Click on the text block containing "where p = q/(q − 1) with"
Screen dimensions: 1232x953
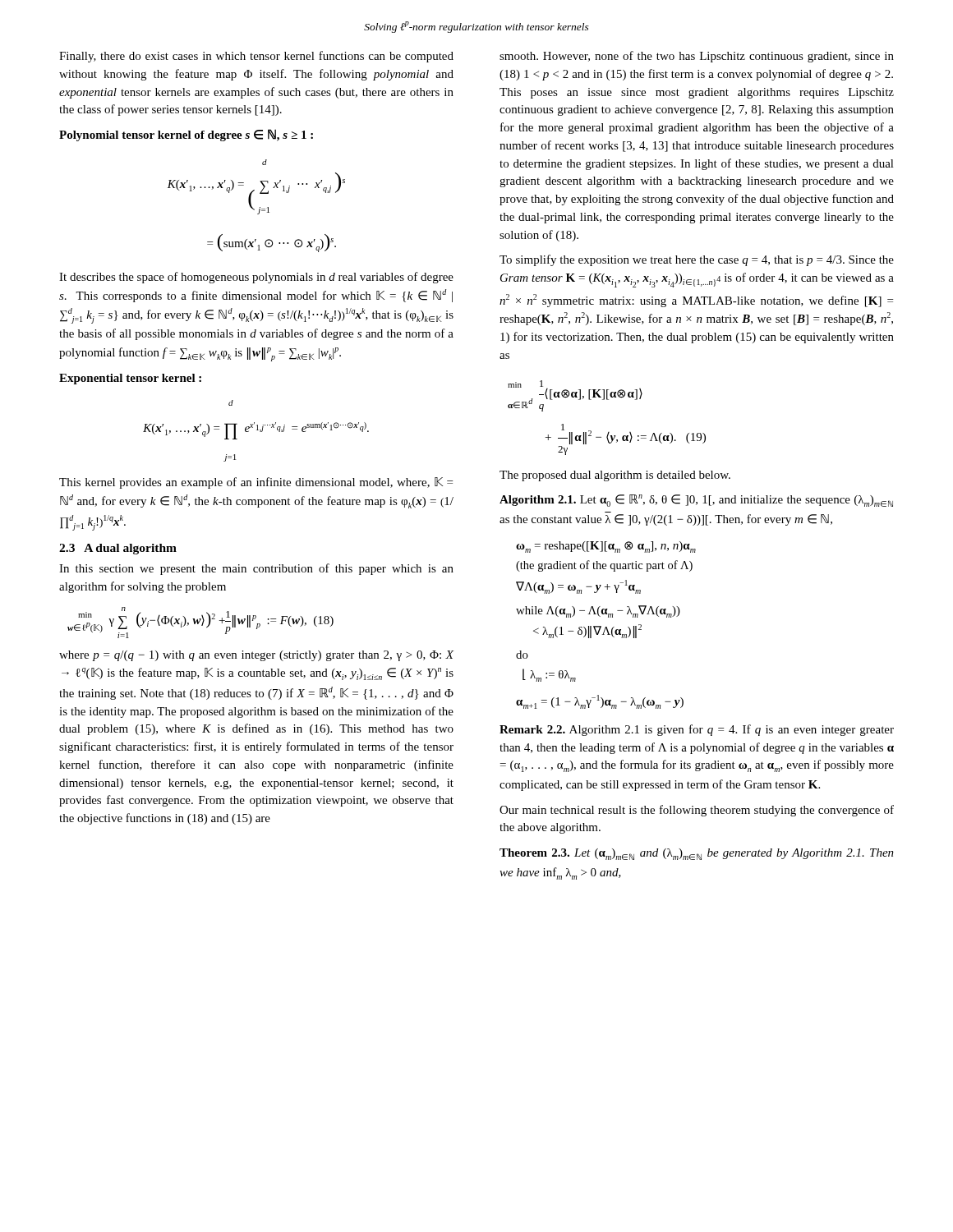coord(256,737)
